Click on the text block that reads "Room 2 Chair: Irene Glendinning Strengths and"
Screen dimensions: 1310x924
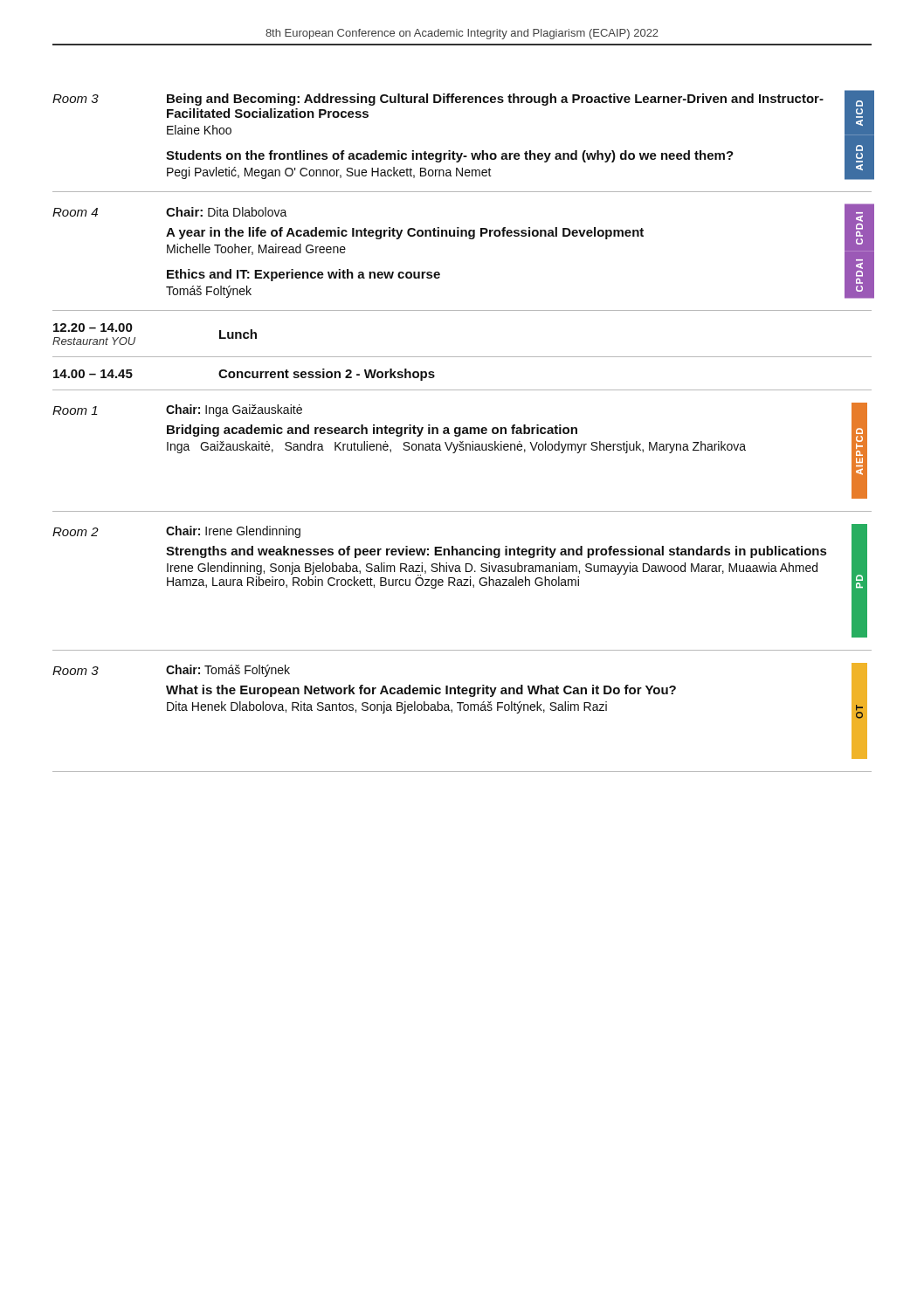click(462, 581)
